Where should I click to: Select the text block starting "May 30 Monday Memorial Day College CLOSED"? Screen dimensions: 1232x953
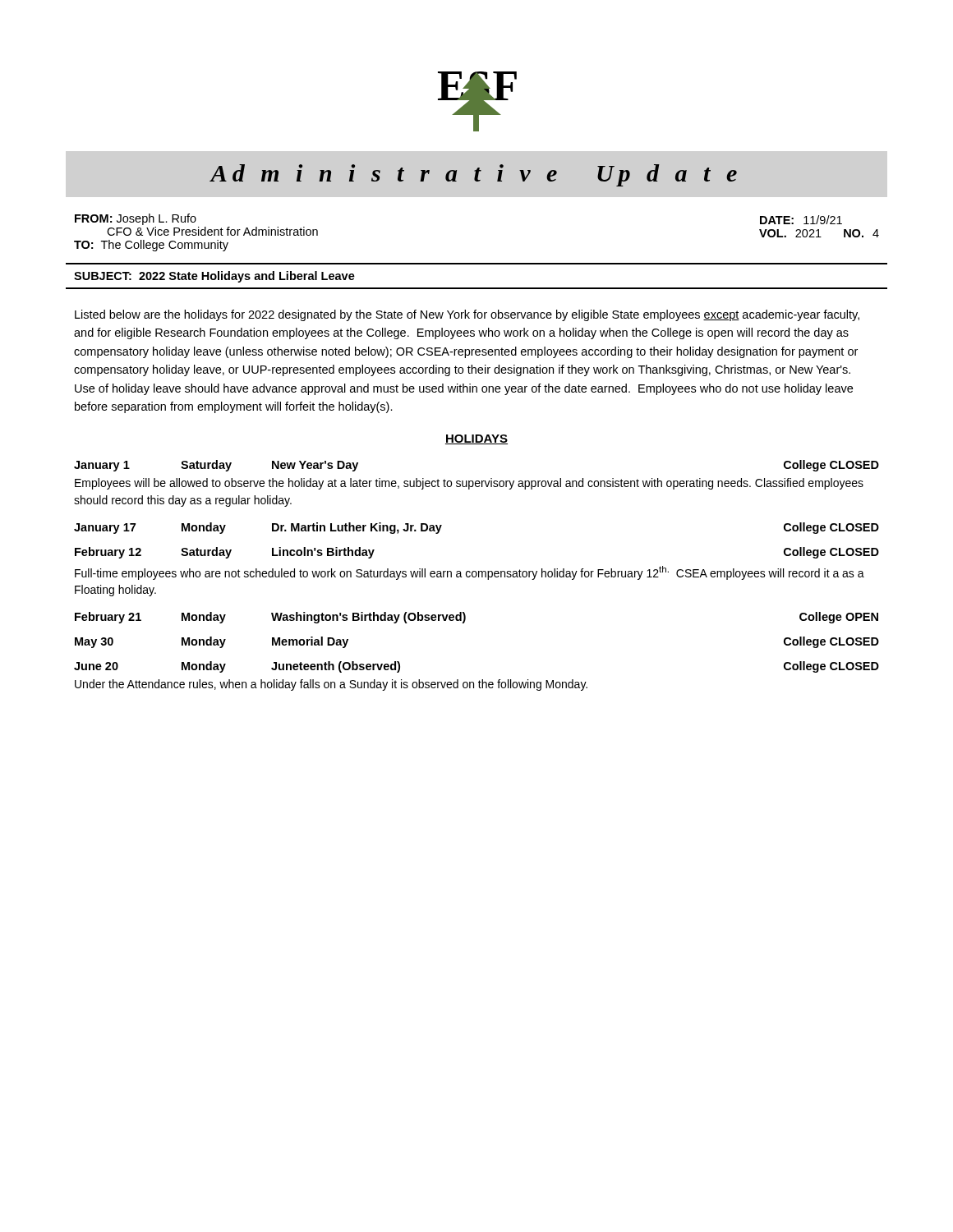[89, 642]
